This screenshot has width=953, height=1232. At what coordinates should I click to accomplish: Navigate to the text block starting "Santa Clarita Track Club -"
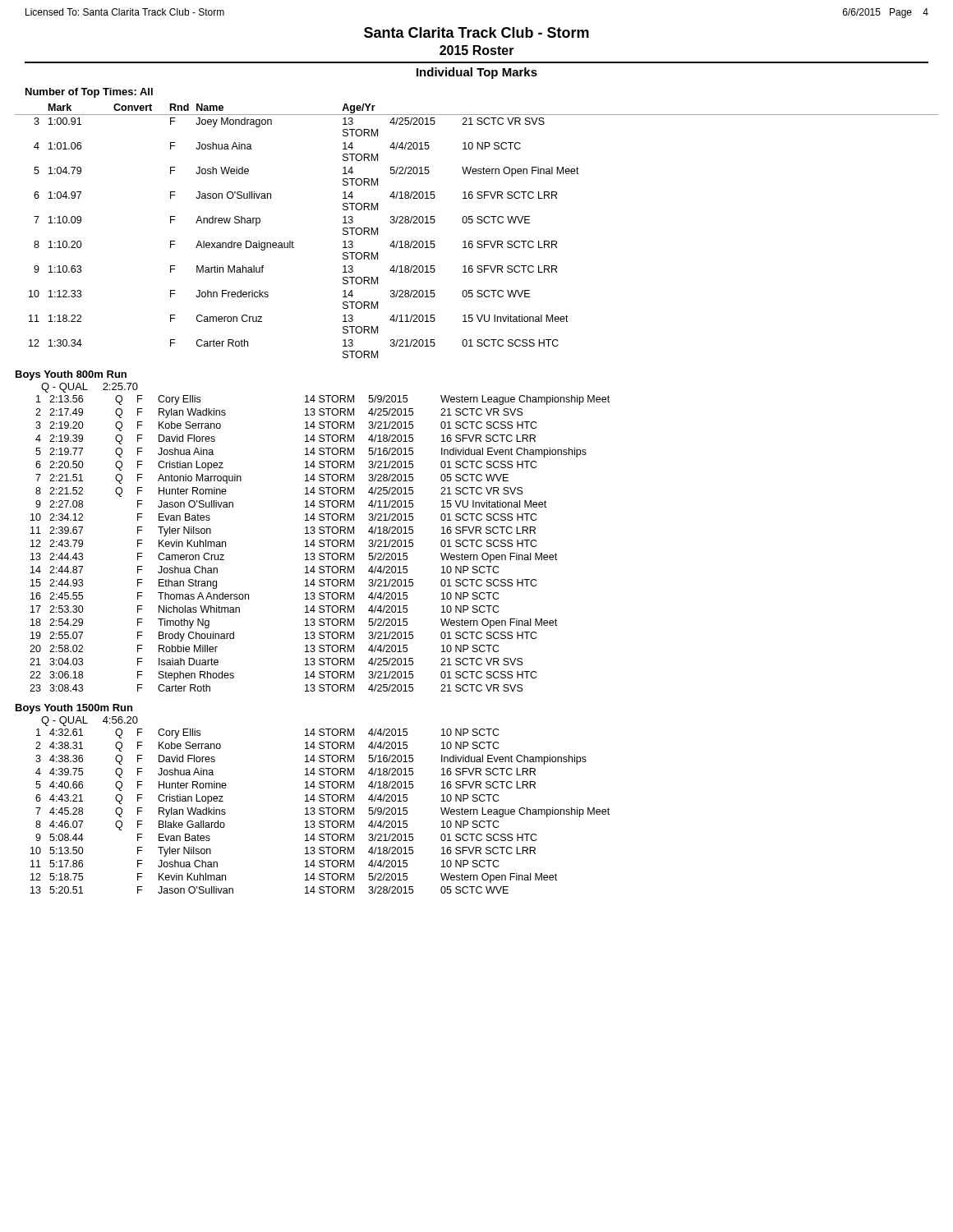click(x=476, y=33)
